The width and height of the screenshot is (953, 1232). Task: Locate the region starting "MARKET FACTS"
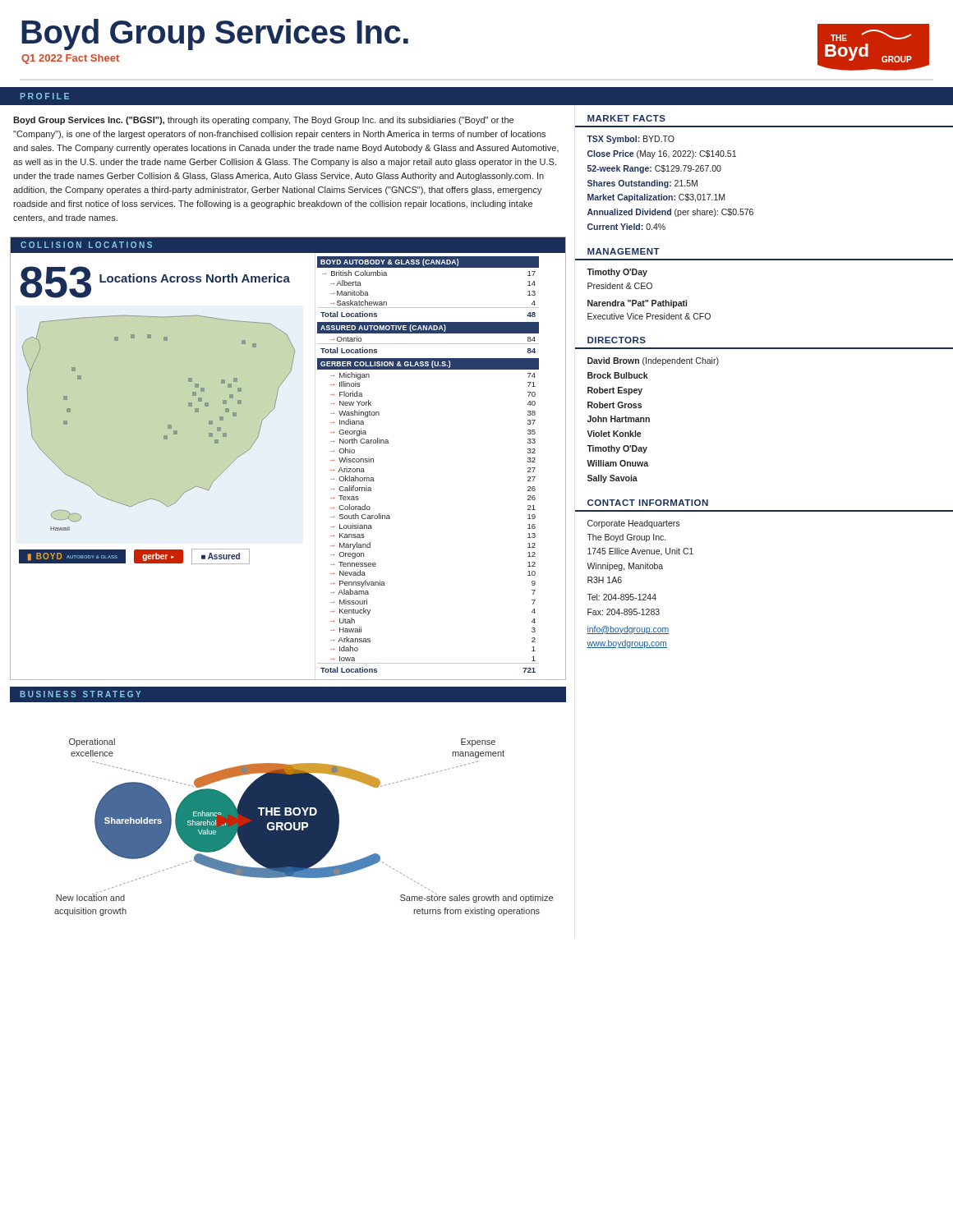point(626,118)
